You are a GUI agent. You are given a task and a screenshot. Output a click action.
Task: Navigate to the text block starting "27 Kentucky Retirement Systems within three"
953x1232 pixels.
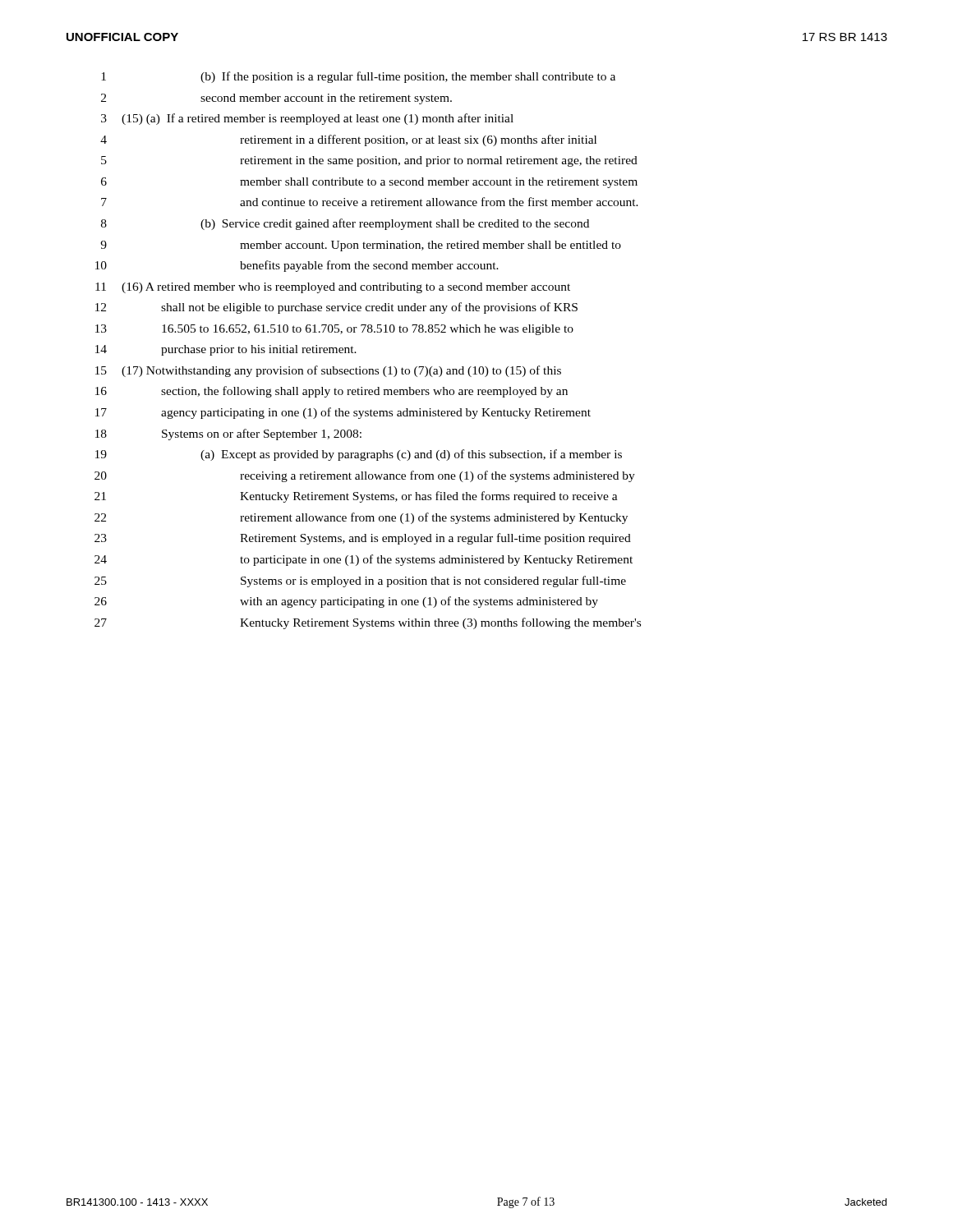[x=476, y=622]
